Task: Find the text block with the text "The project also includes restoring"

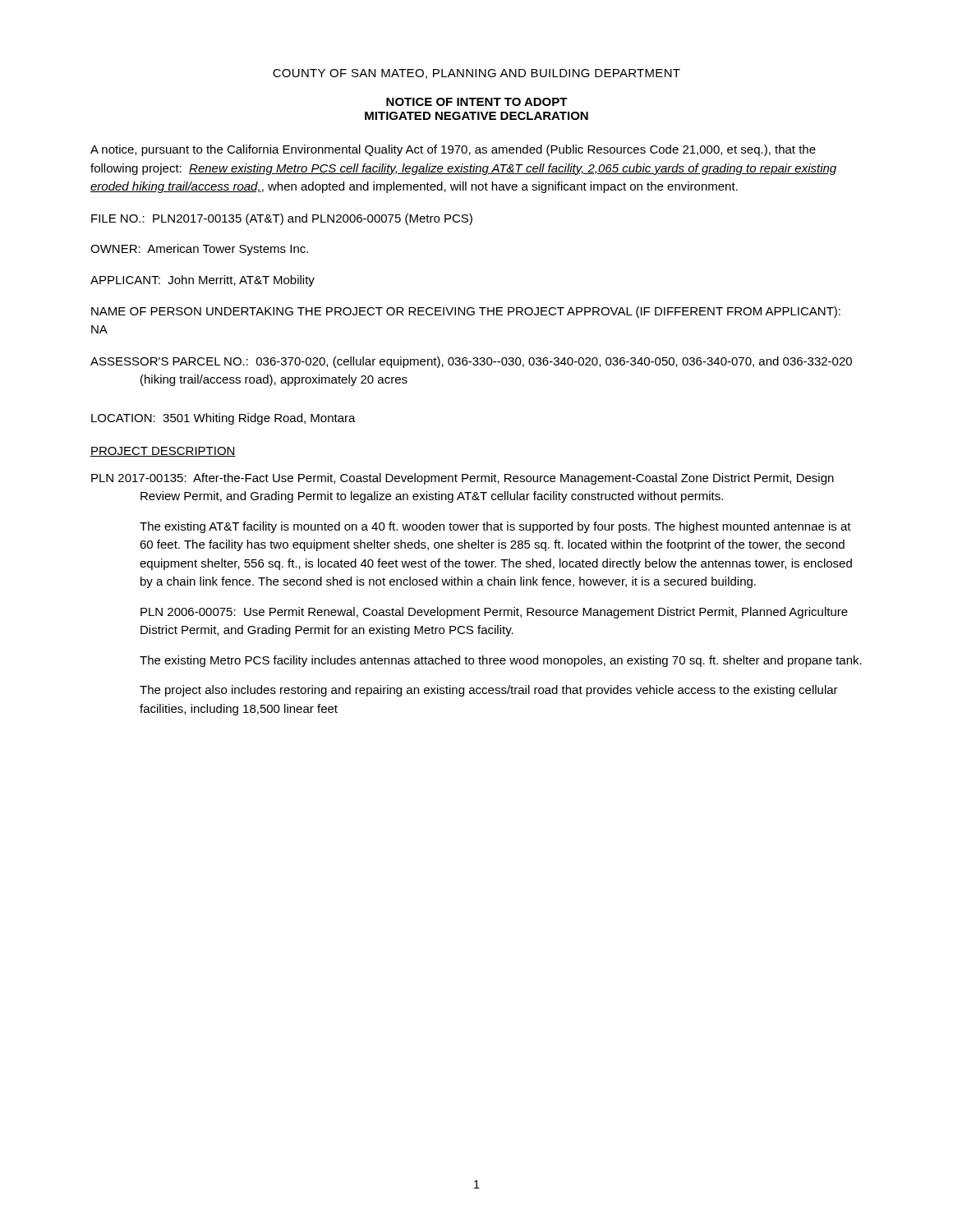Action: 489,699
